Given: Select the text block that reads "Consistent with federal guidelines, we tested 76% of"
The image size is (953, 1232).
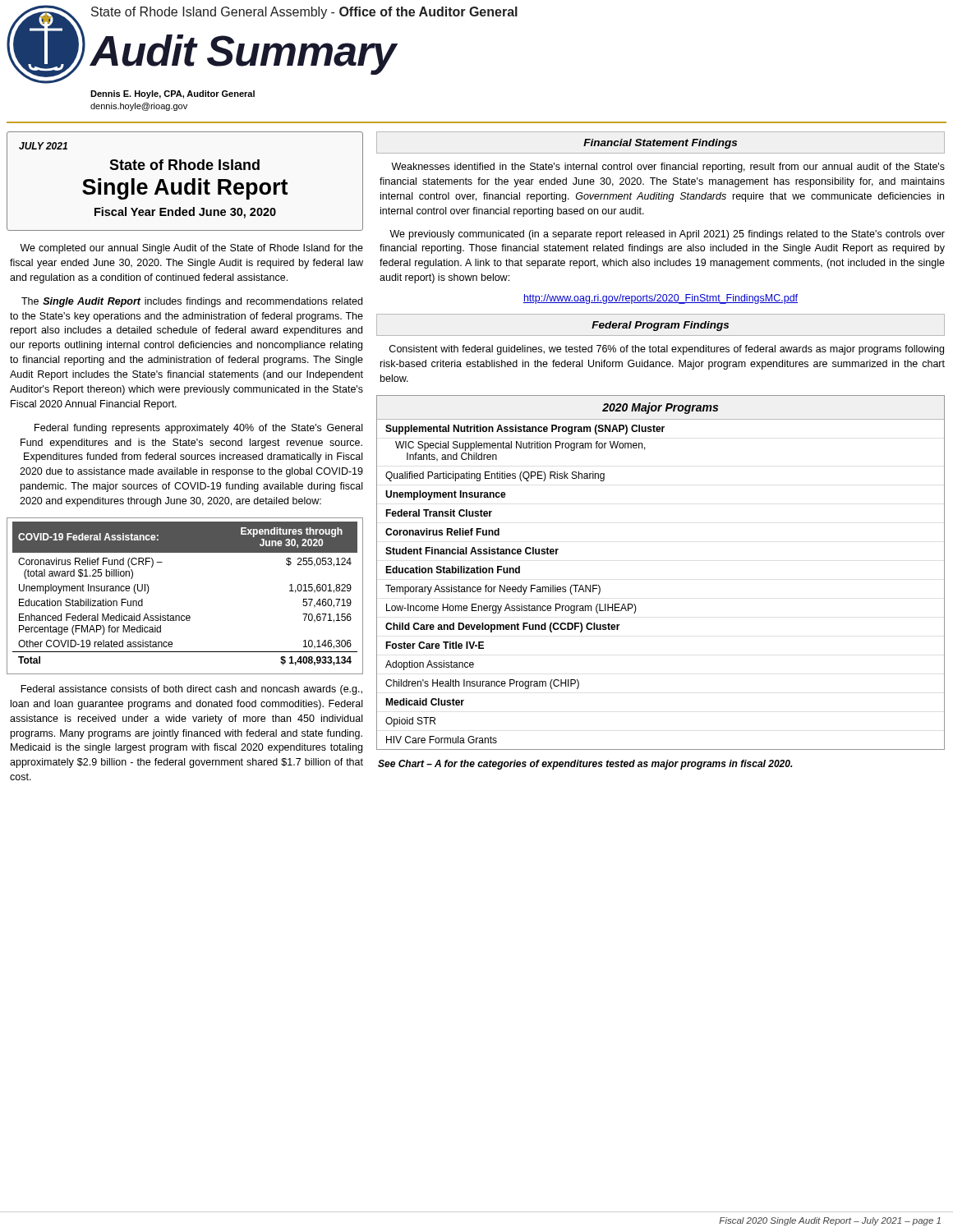Looking at the screenshot, I should [662, 364].
